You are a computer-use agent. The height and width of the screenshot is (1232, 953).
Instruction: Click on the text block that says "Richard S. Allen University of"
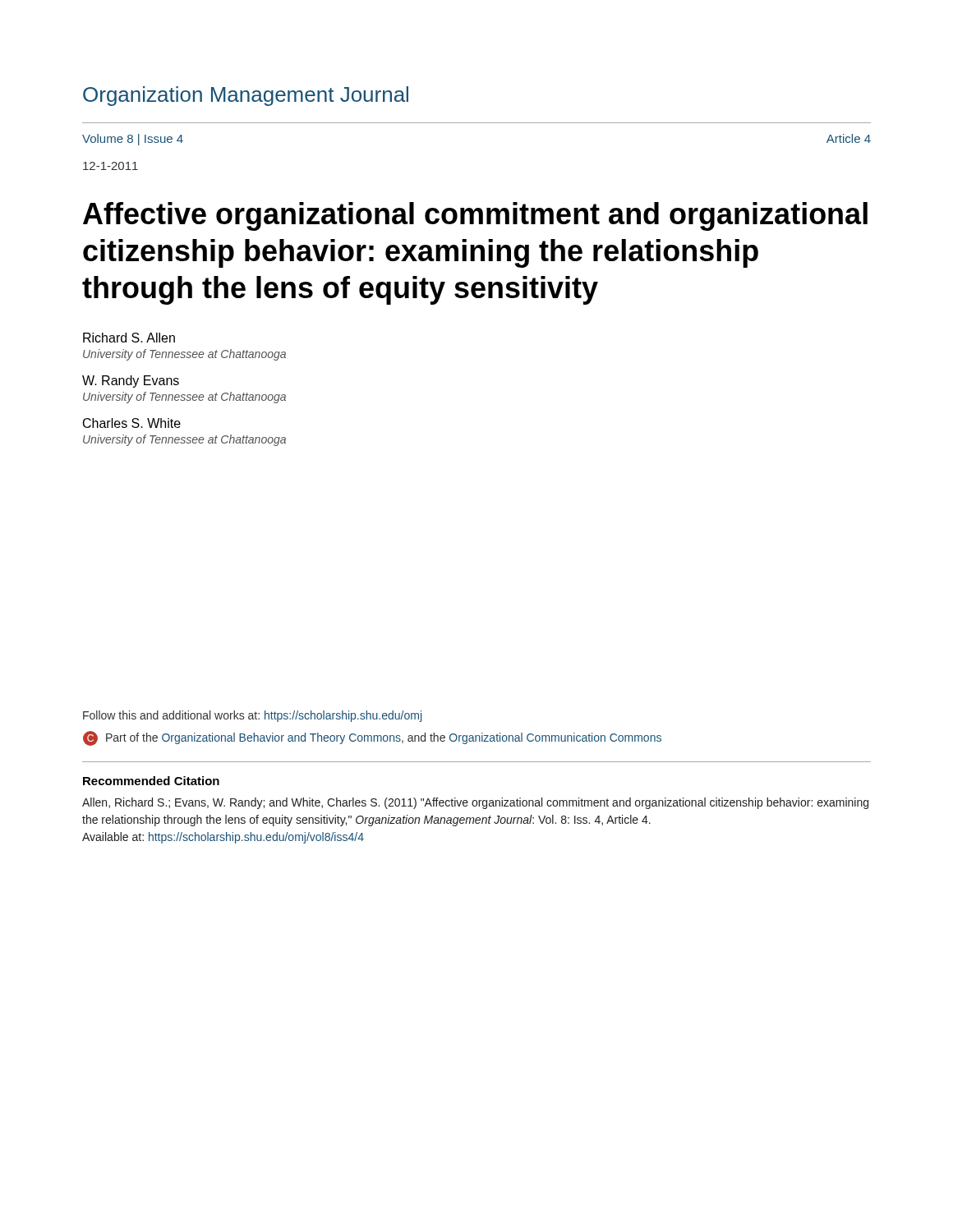point(129,338)
